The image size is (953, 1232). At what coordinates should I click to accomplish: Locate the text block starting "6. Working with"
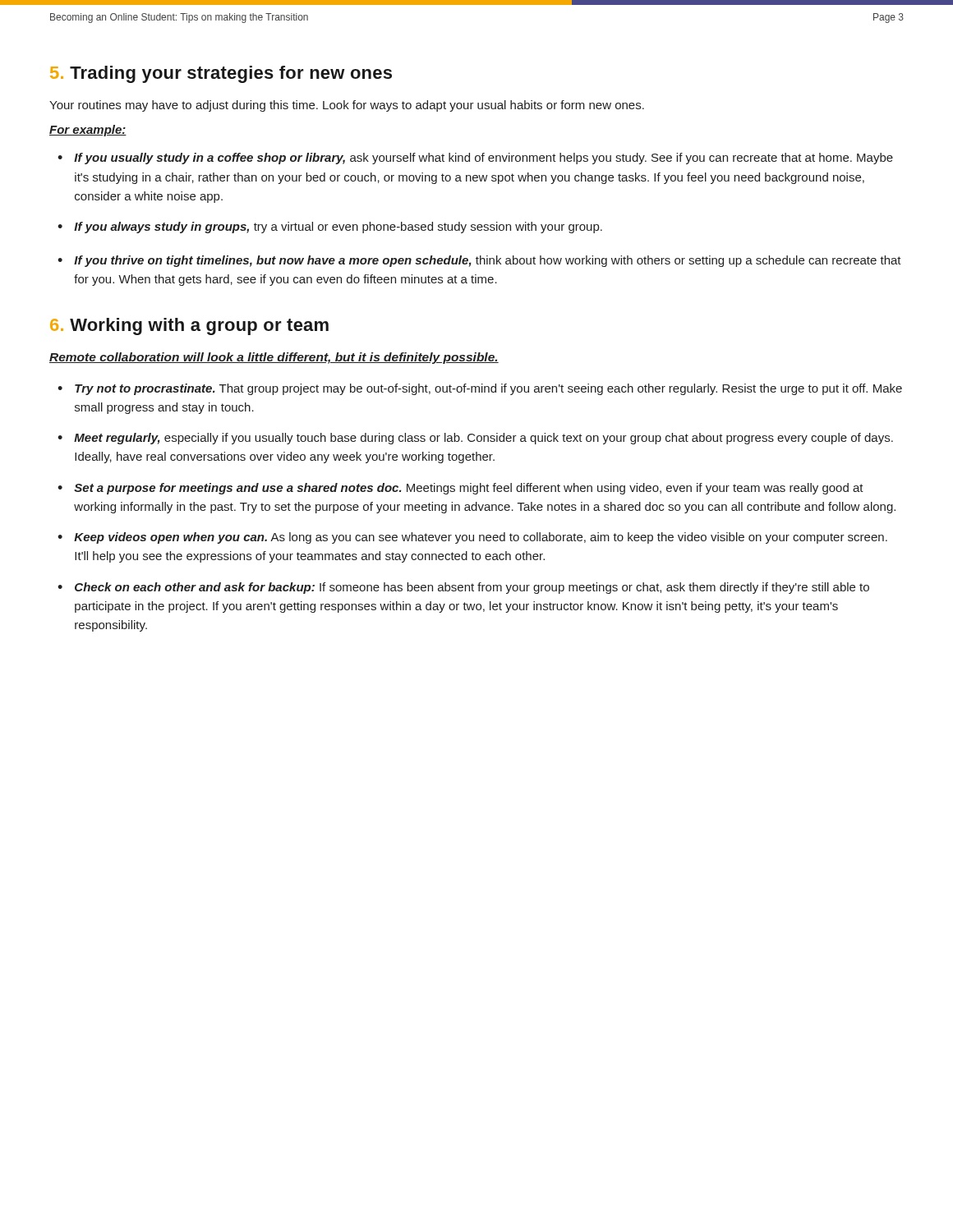coord(190,325)
